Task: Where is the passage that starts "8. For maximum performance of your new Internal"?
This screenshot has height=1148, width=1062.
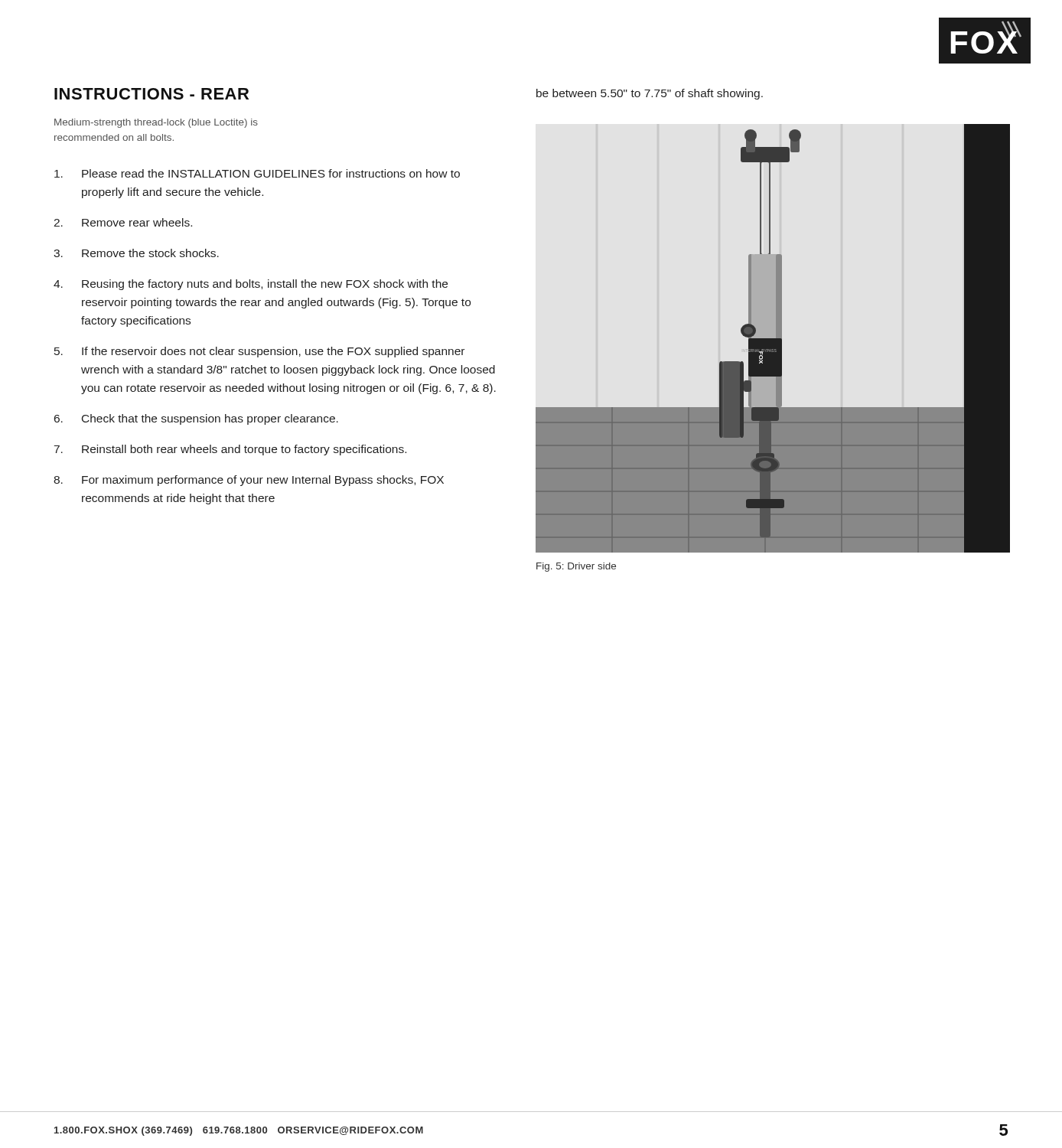Action: (275, 489)
